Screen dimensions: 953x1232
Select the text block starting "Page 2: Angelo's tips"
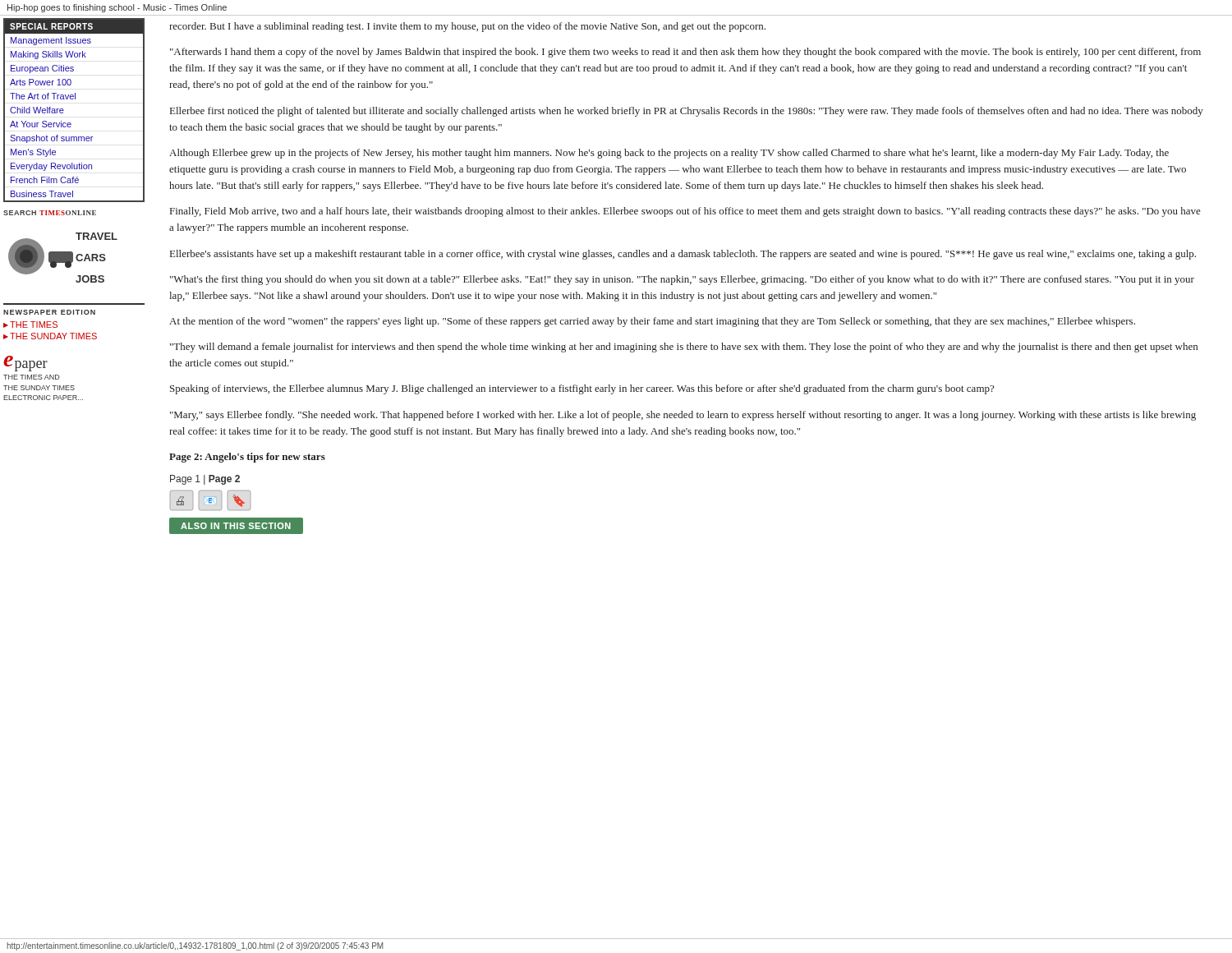point(247,456)
